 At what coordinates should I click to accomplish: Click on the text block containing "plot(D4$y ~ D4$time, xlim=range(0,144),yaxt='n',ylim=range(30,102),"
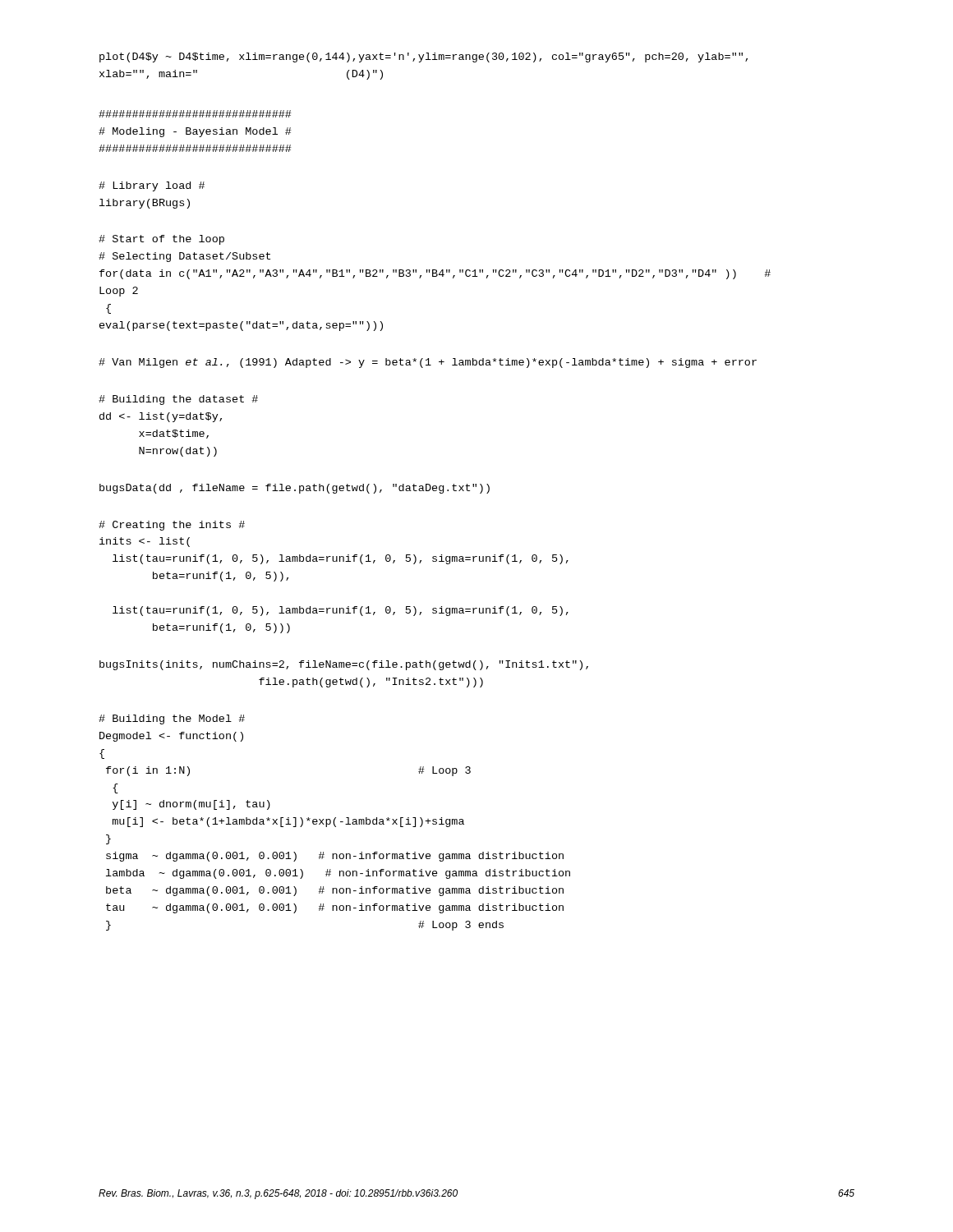coord(476,66)
